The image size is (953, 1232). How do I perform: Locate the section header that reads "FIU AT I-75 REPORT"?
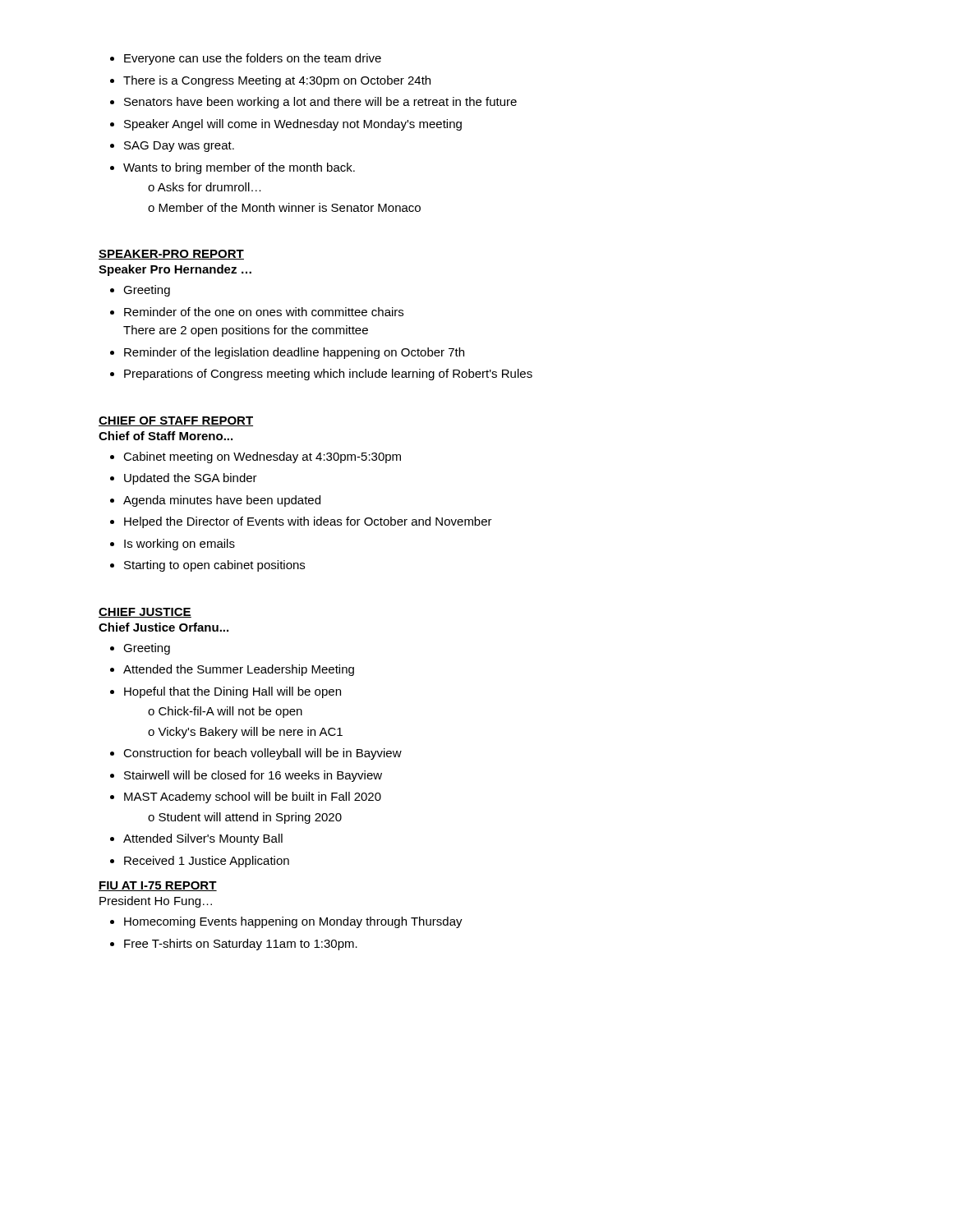[157, 885]
